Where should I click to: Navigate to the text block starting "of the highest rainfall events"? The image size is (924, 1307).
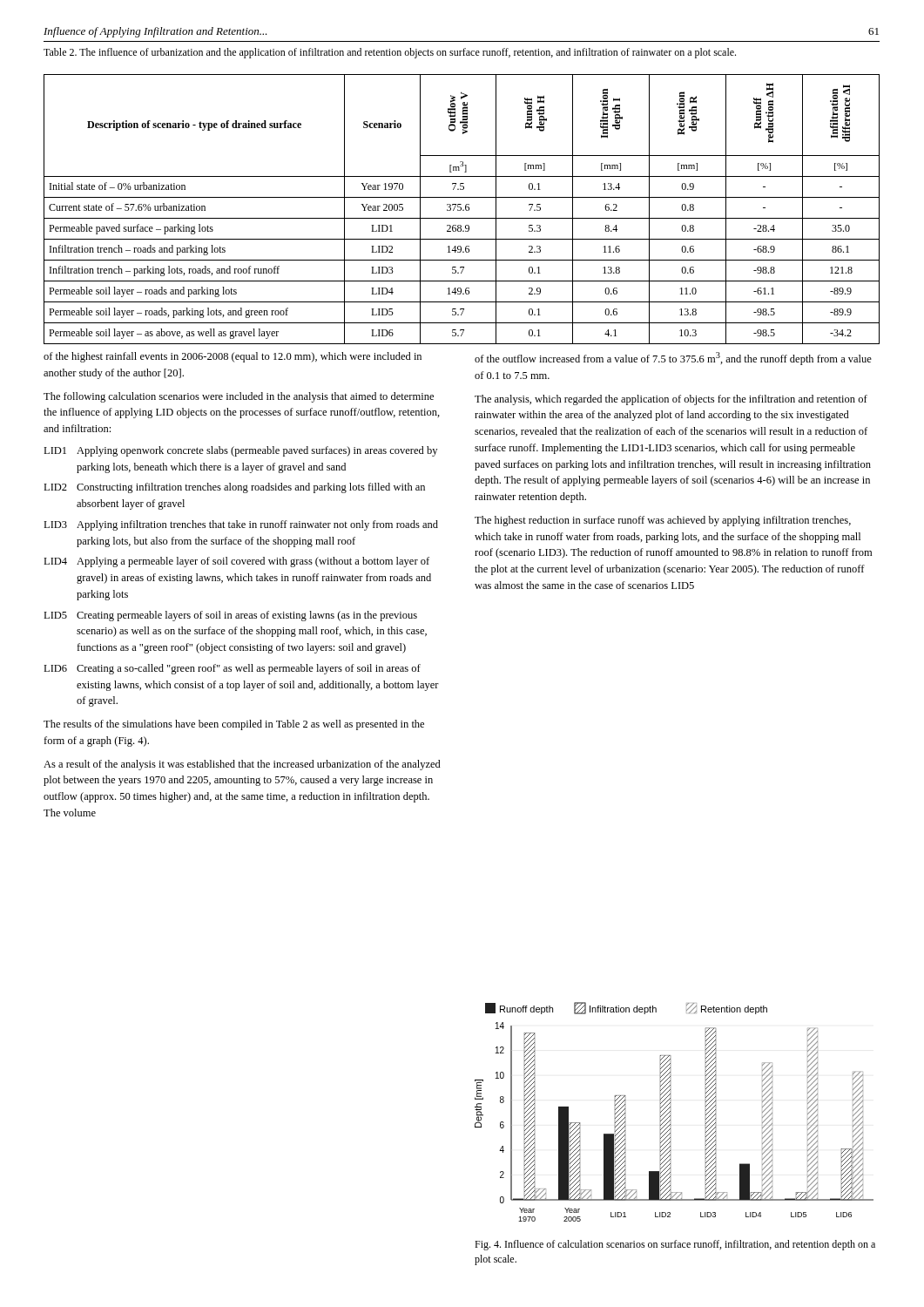click(233, 365)
